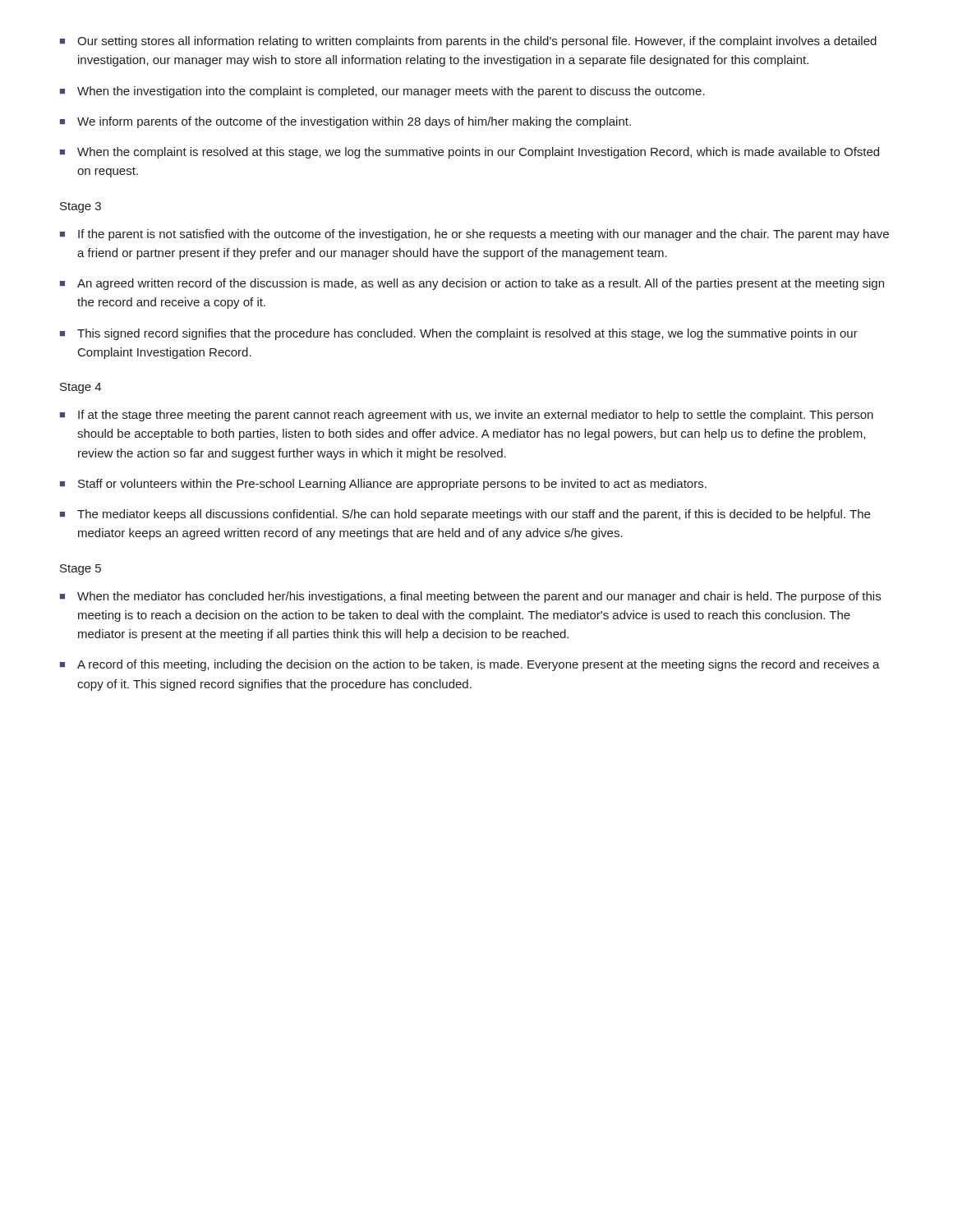
Task: Where is the passage that starts "■ Our setting stores all information"?
Action: tap(476, 50)
